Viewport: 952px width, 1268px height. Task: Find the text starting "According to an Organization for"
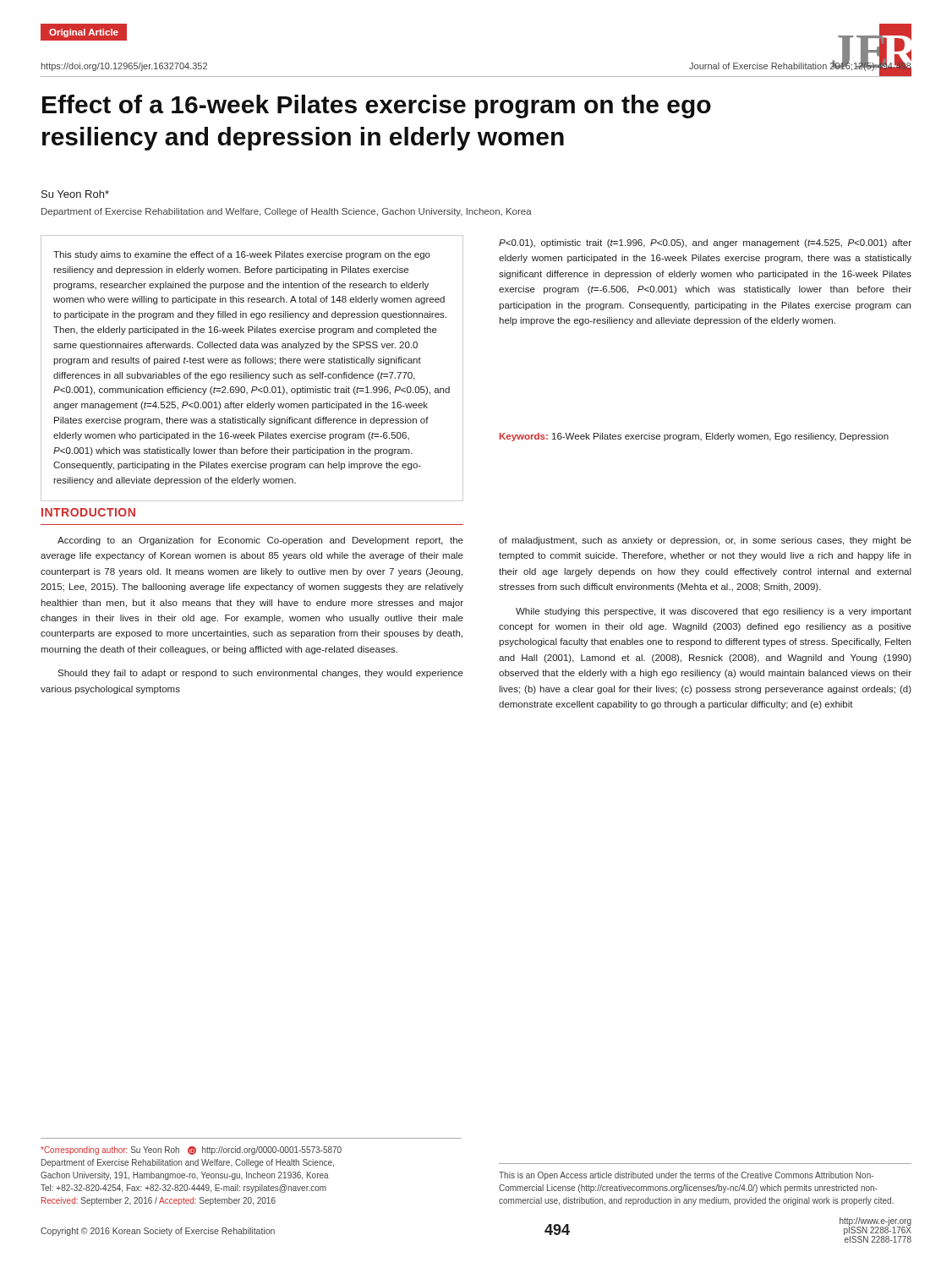252,615
